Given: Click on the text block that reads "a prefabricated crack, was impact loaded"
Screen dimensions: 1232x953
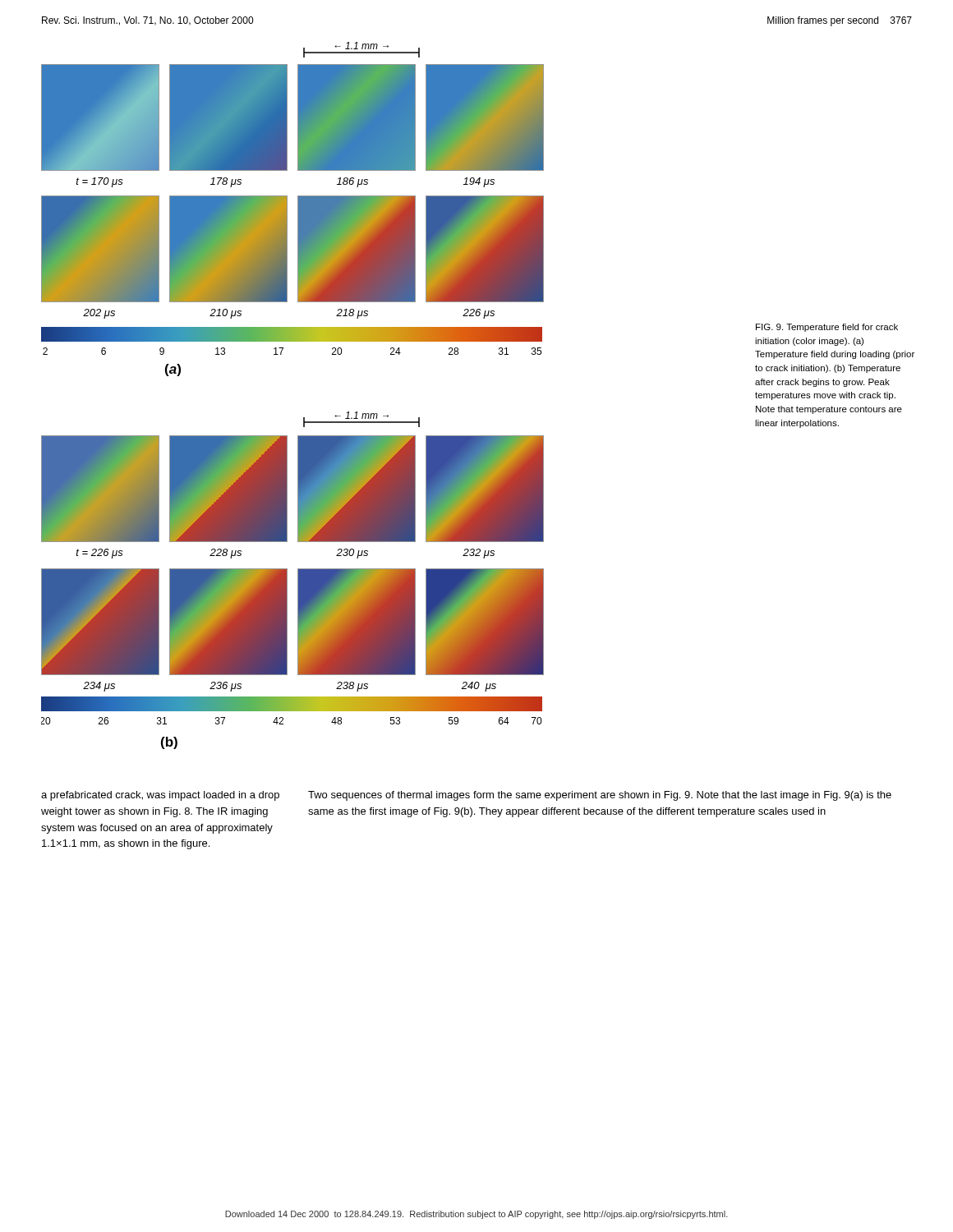Looking at the screenshot, I should tap(160, 819).
